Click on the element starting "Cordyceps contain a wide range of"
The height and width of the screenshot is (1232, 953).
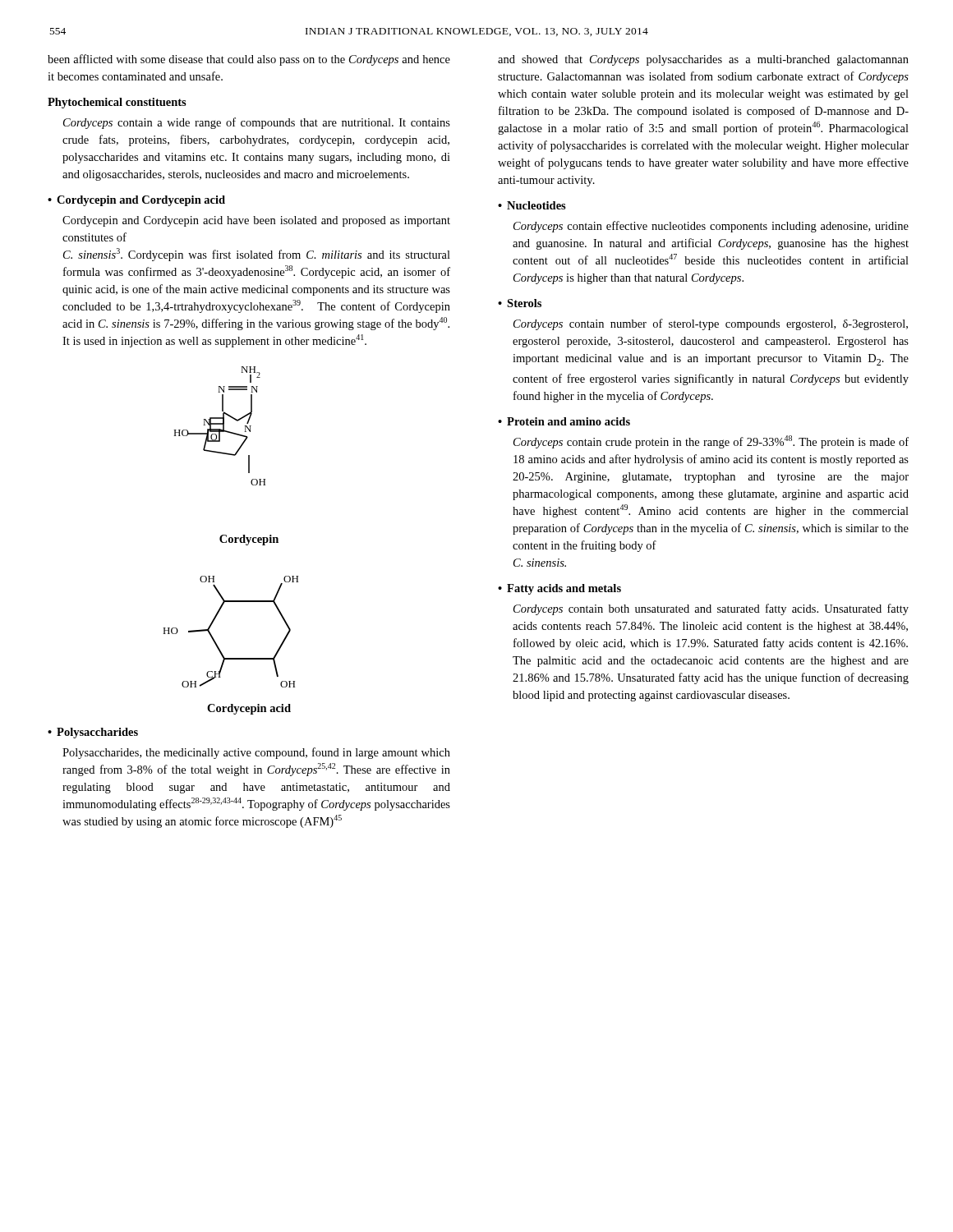(x=256, y=149)
